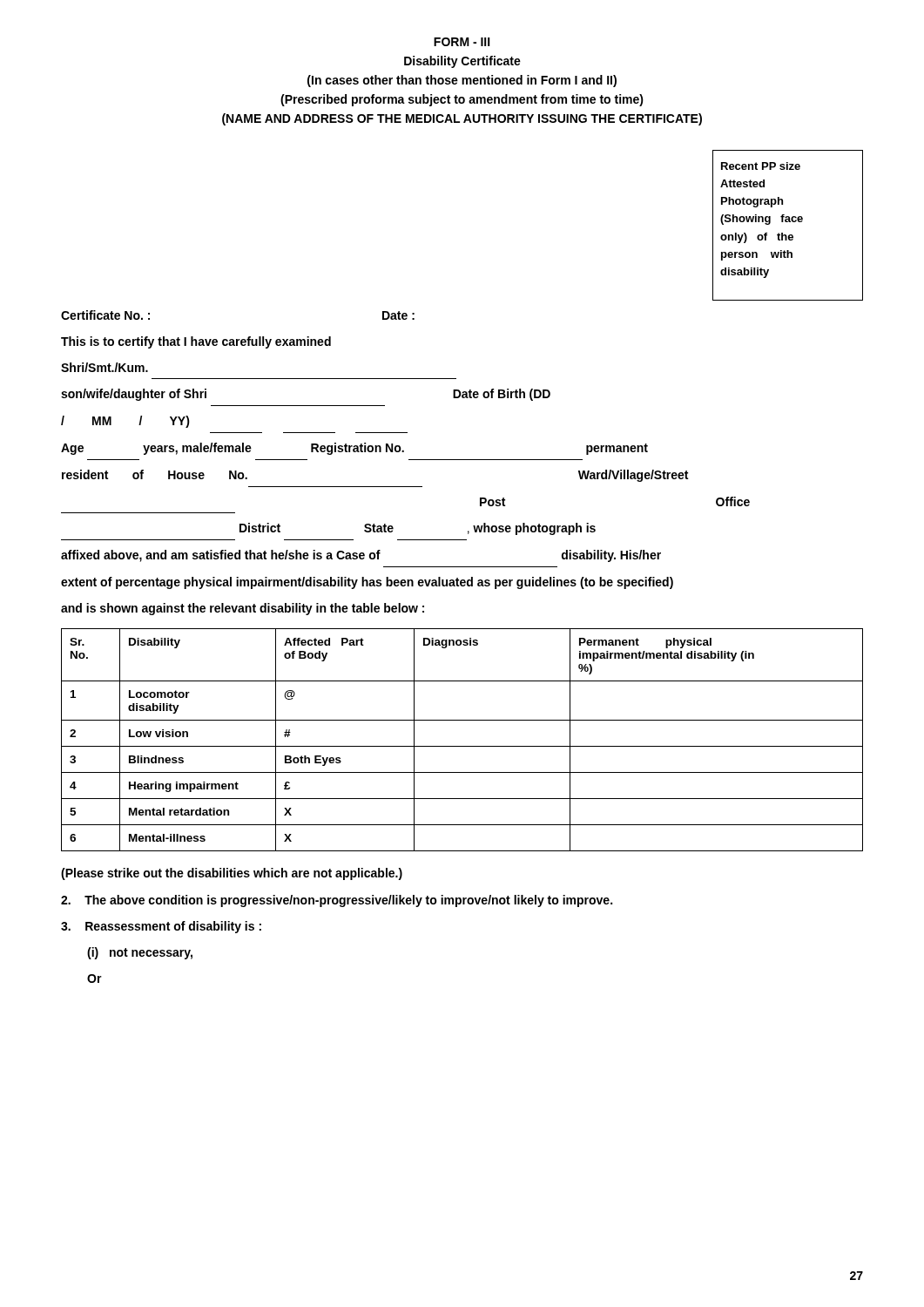Locate the region starting "Age years, male/female Registration No. permanent"
Screen dimensions: 1307x924
(x=354, y=449)
